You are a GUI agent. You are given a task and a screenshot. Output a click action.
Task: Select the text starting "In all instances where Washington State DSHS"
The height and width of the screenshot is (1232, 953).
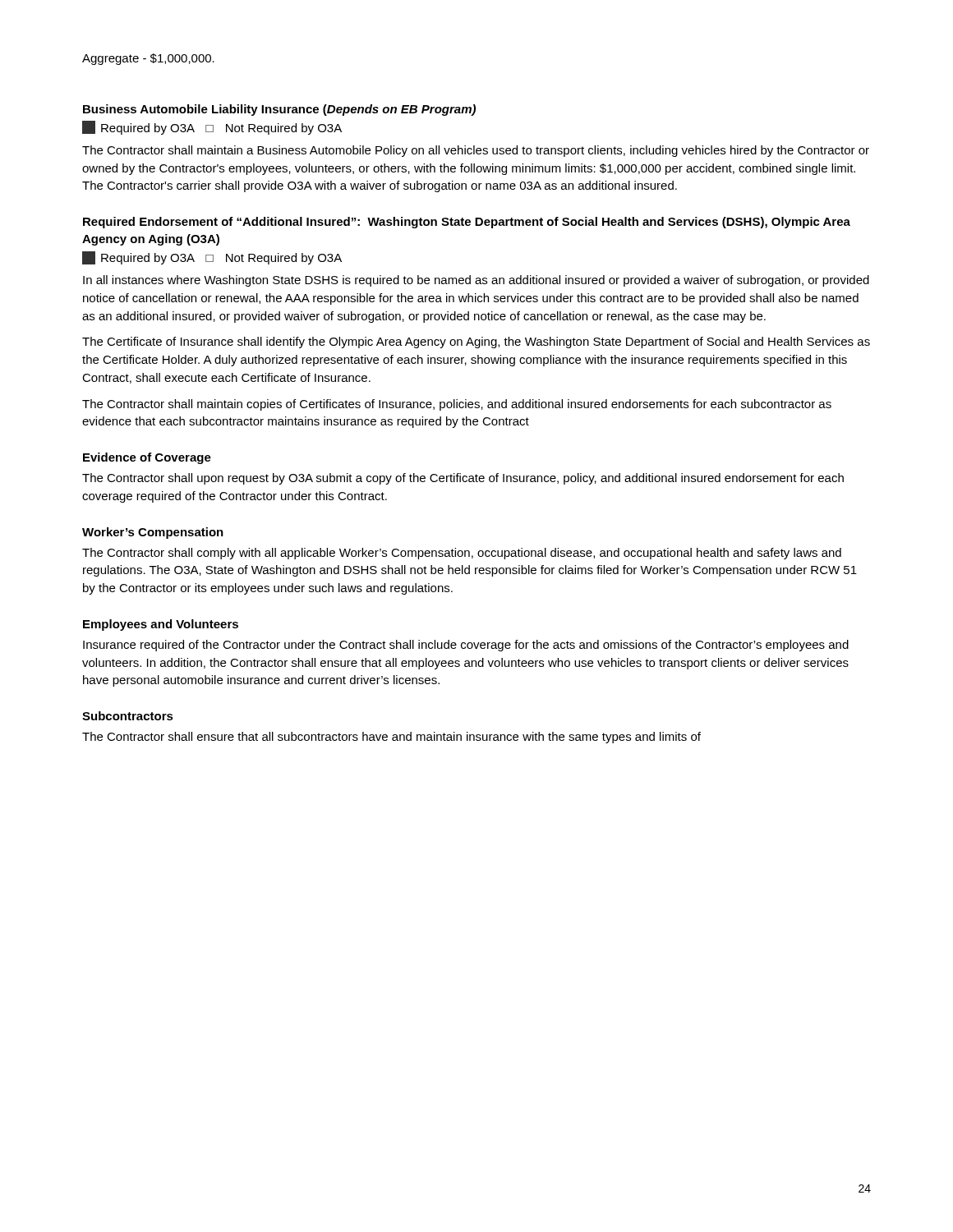(476, 298)
